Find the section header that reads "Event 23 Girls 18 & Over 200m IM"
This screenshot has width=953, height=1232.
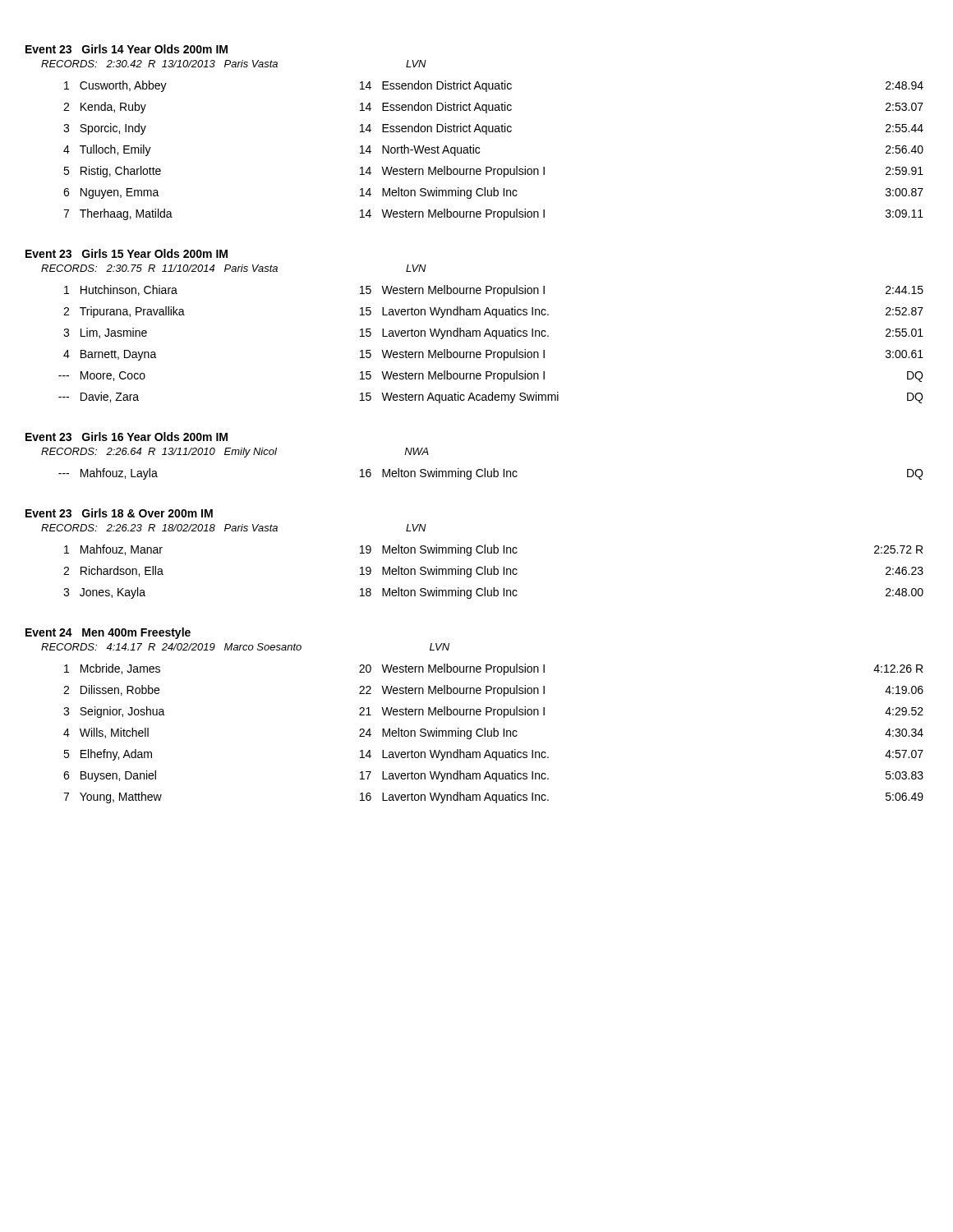pyautogui.click(x=119, y=513)
